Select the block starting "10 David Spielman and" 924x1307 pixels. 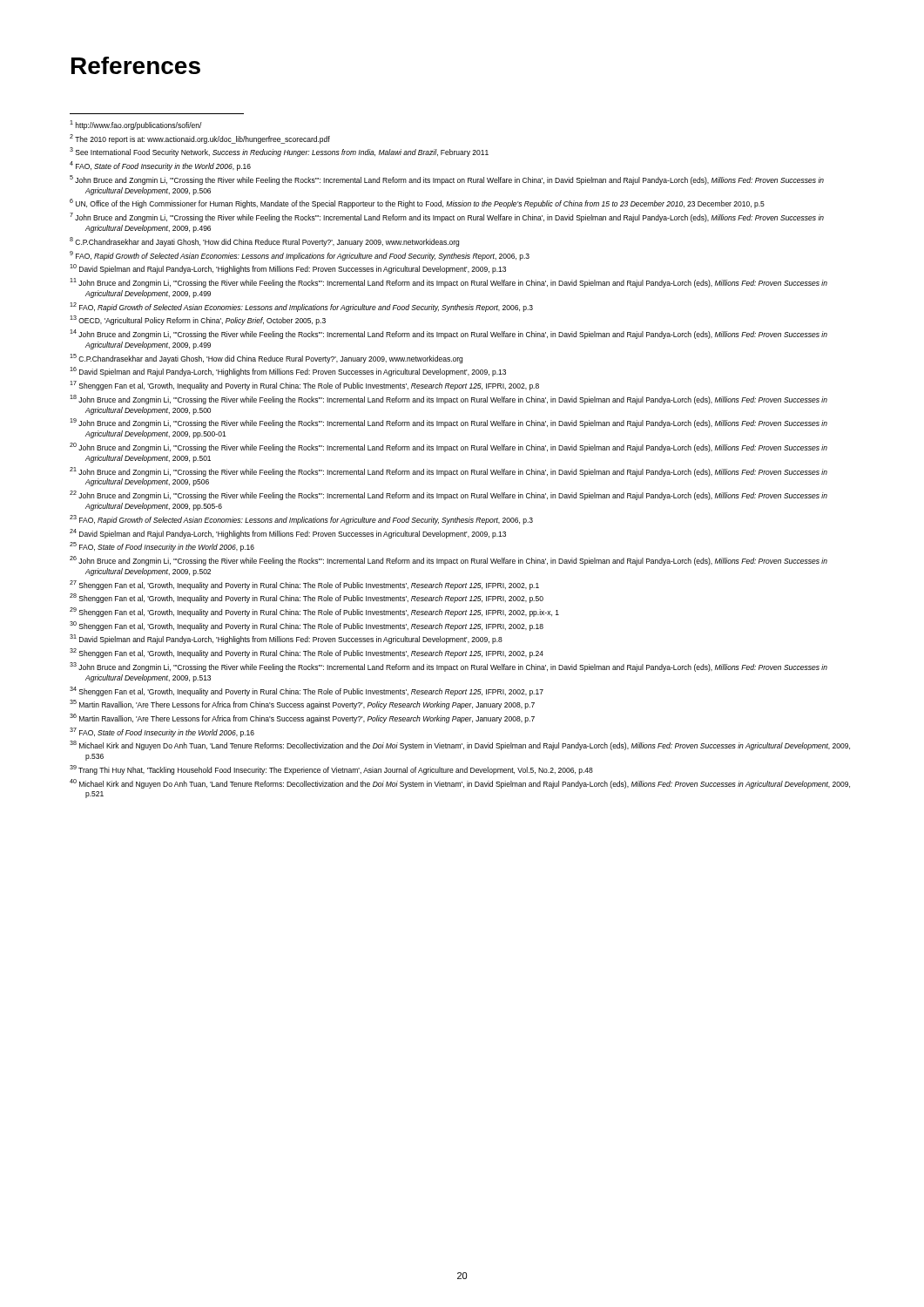pos(288,269)
